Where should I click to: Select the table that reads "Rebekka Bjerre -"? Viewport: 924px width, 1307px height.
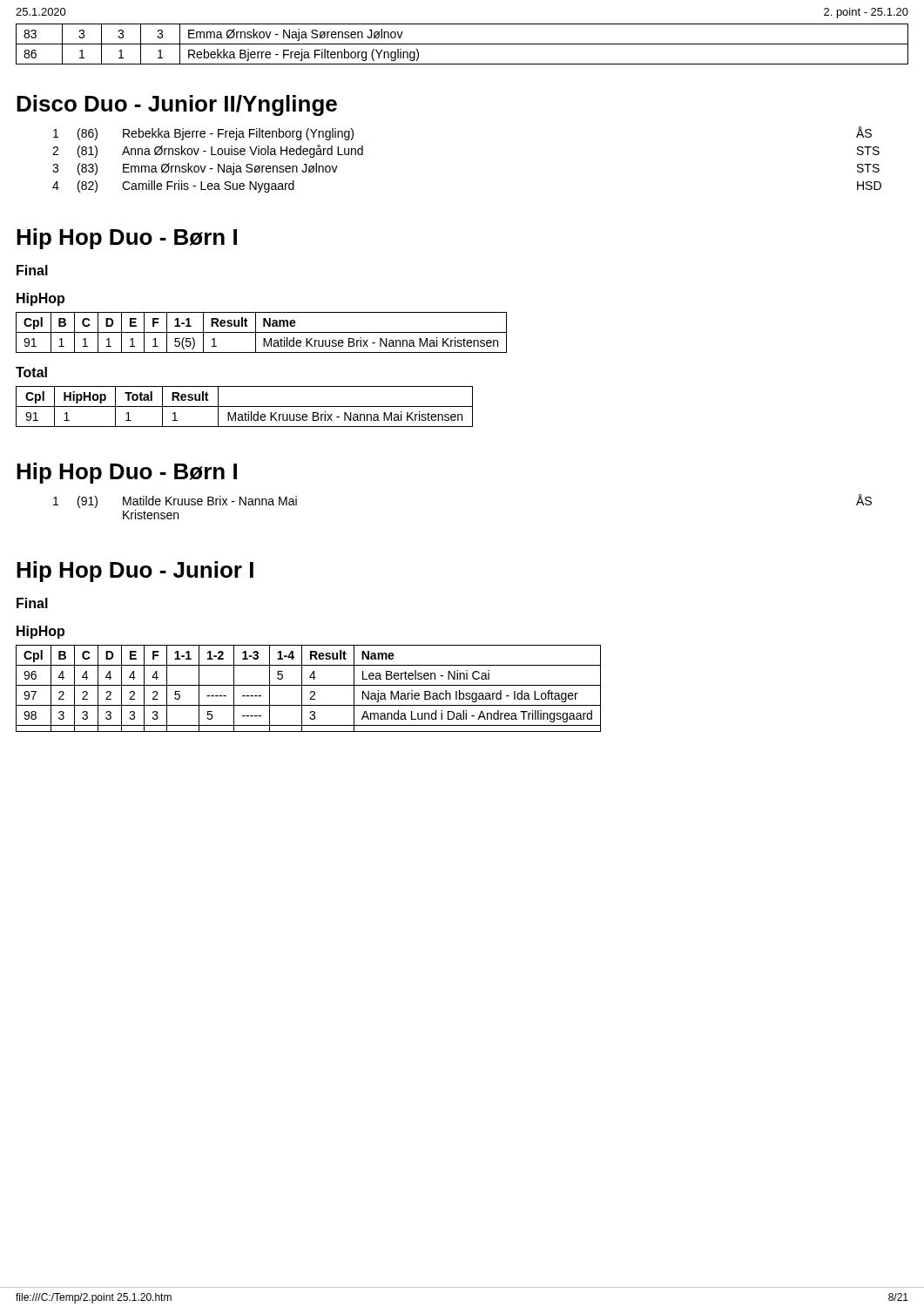pyautogui.click(x=462, y=44)
